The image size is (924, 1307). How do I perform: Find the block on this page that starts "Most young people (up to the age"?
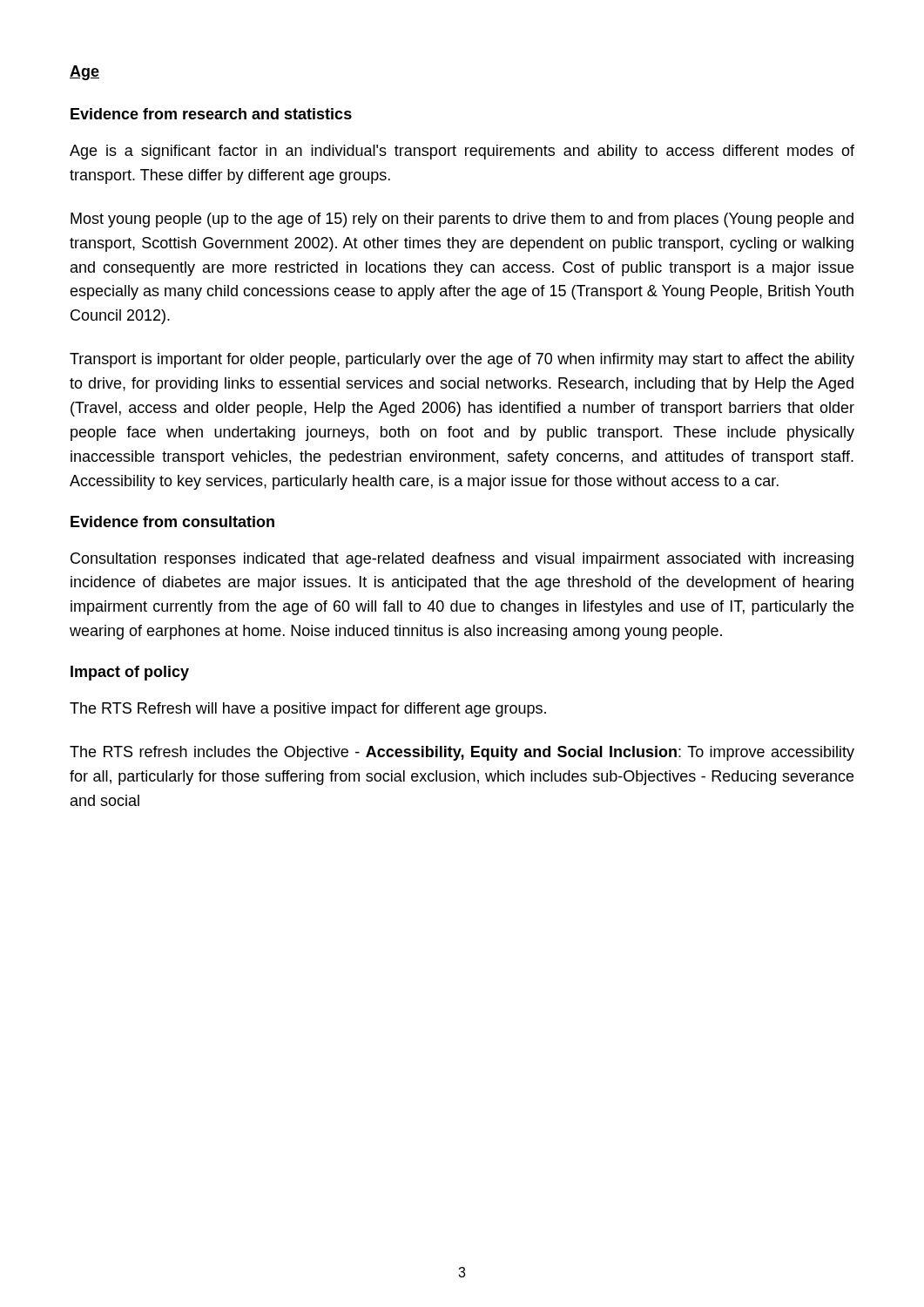point(462,267)
